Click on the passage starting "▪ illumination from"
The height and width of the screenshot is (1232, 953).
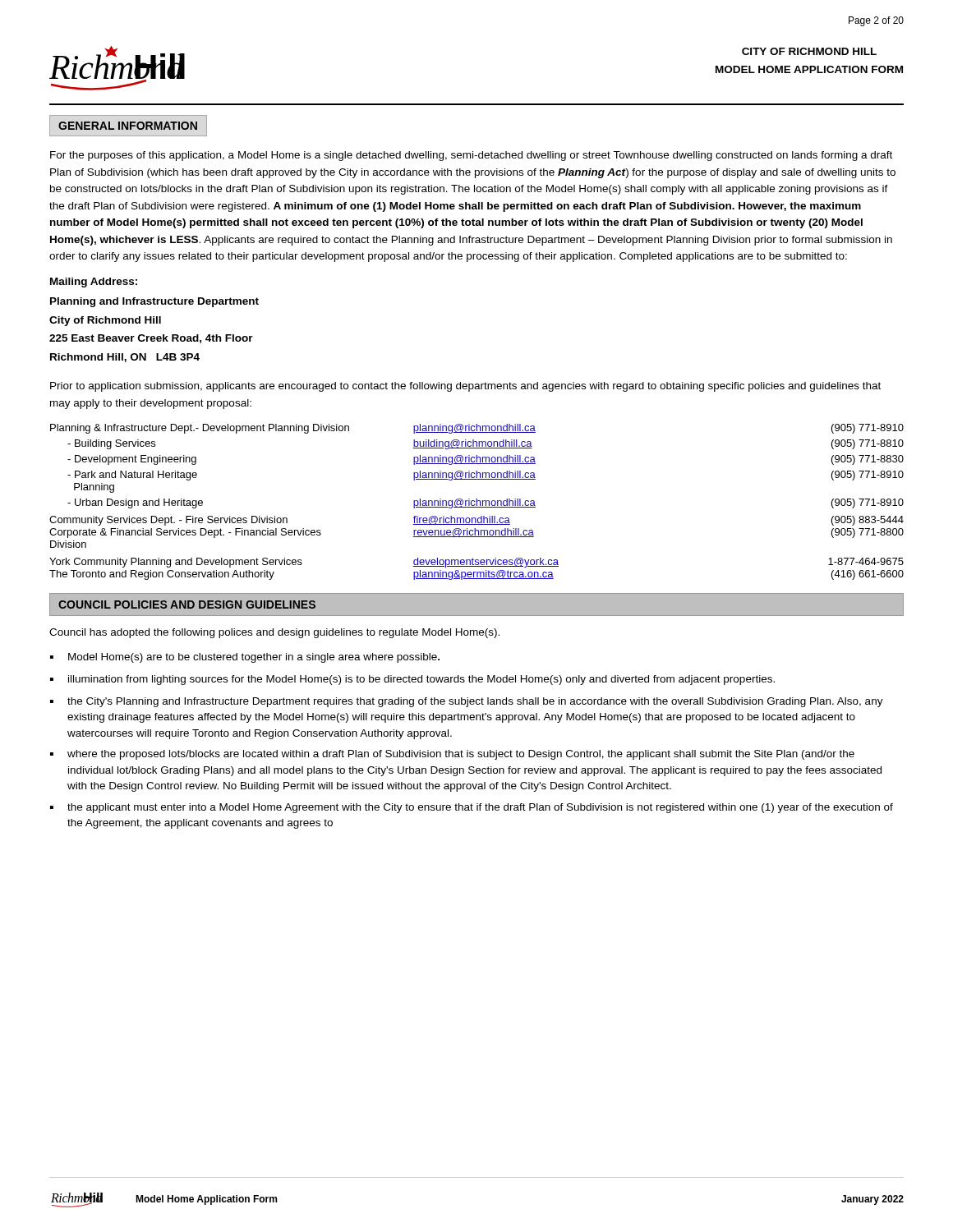(412, 679)
